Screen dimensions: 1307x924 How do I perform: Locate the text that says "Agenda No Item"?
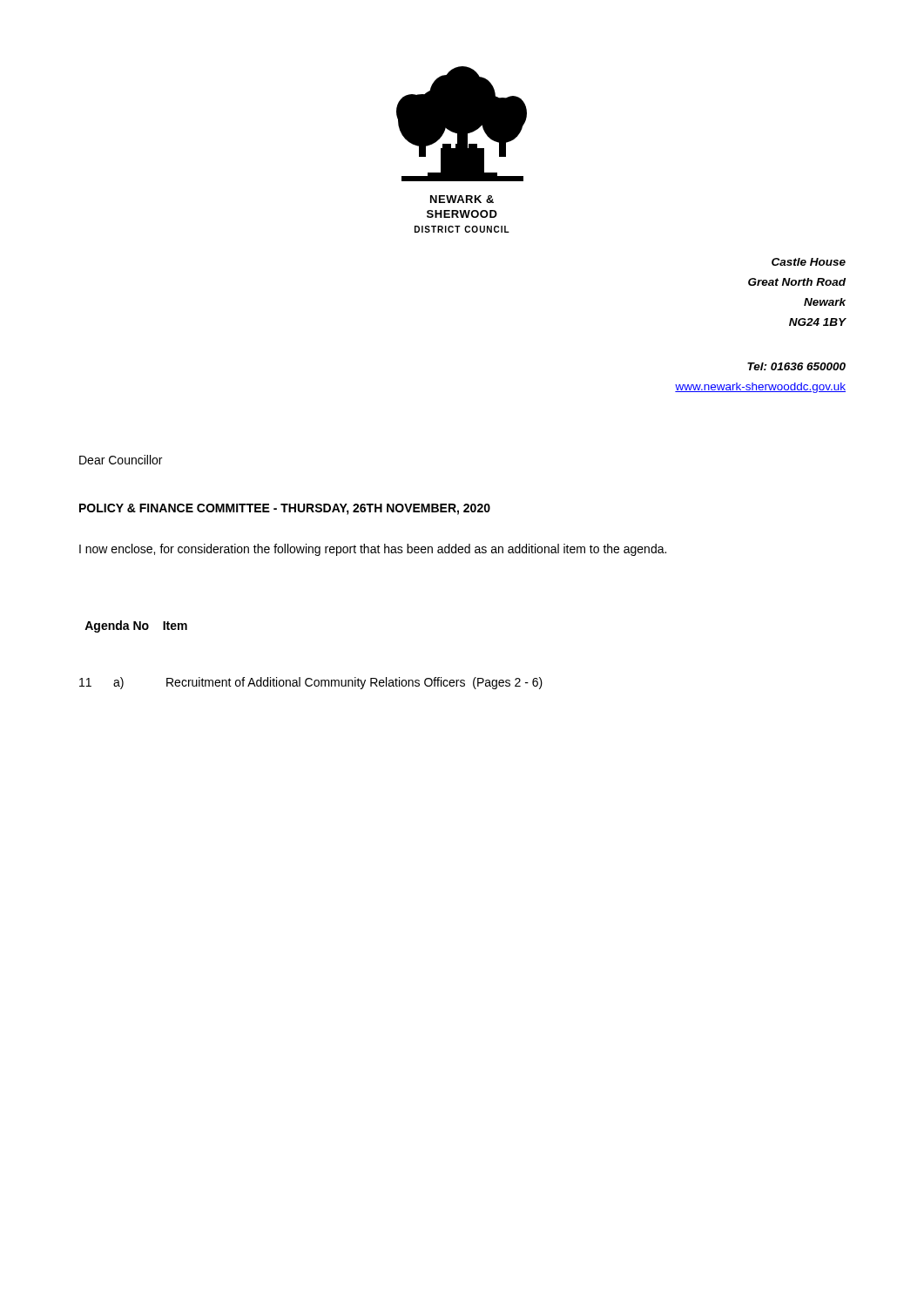[x=133, y=626]
